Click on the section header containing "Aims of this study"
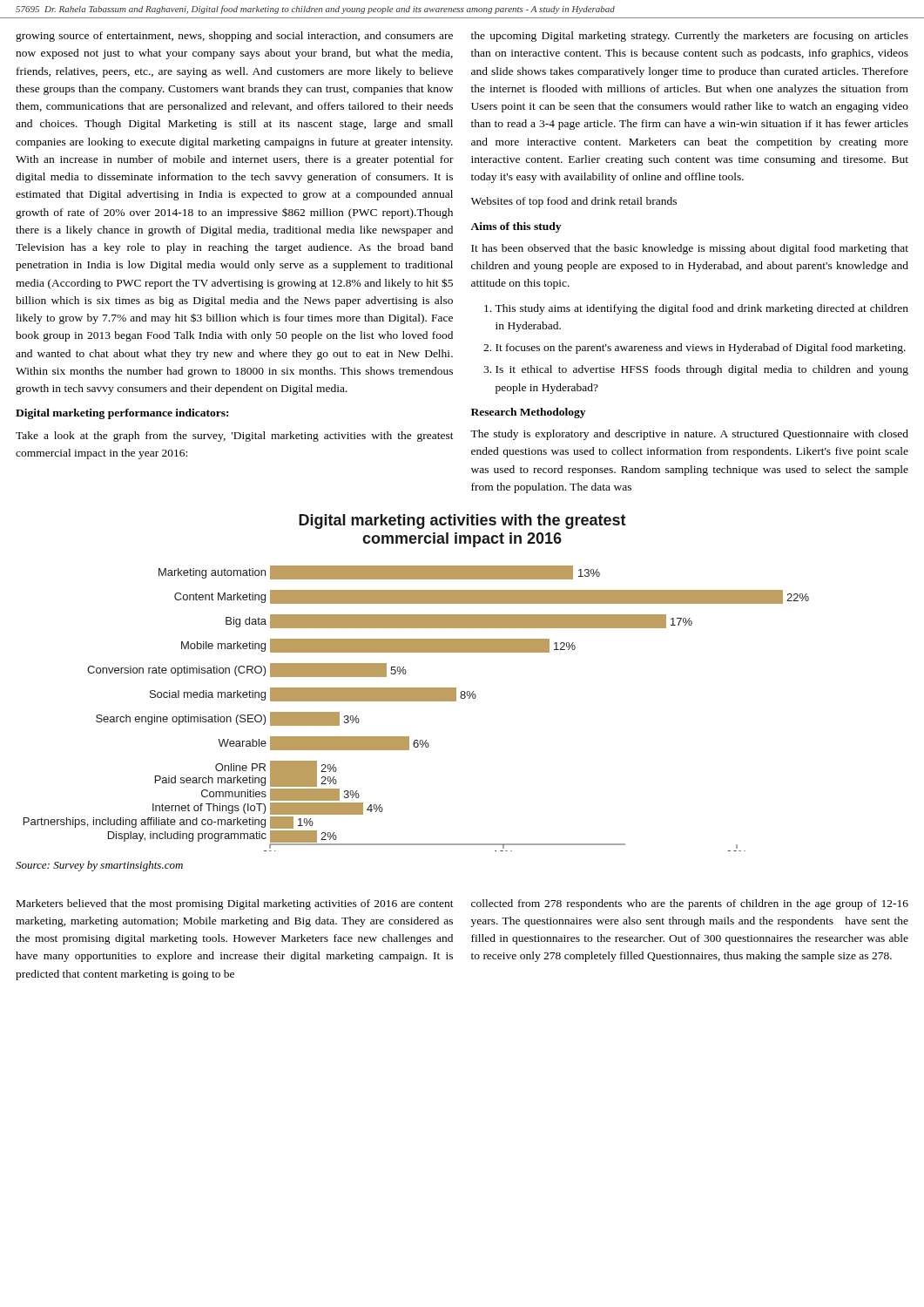The height and width of the screenshot is (1307, 924). [516, 226]
